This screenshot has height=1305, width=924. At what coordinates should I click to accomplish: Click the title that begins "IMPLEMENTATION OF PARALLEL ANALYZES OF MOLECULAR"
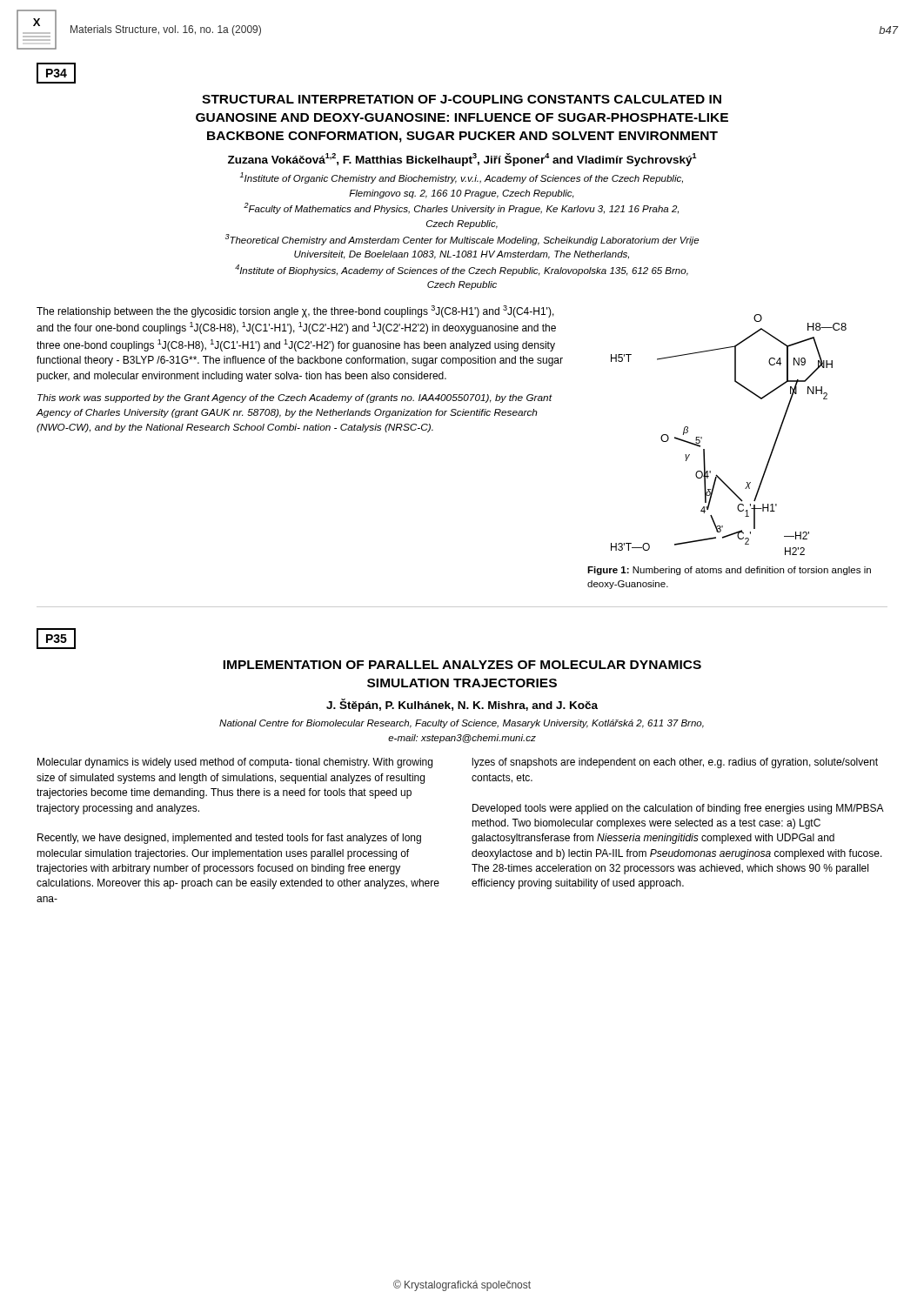tap(462, 673)
